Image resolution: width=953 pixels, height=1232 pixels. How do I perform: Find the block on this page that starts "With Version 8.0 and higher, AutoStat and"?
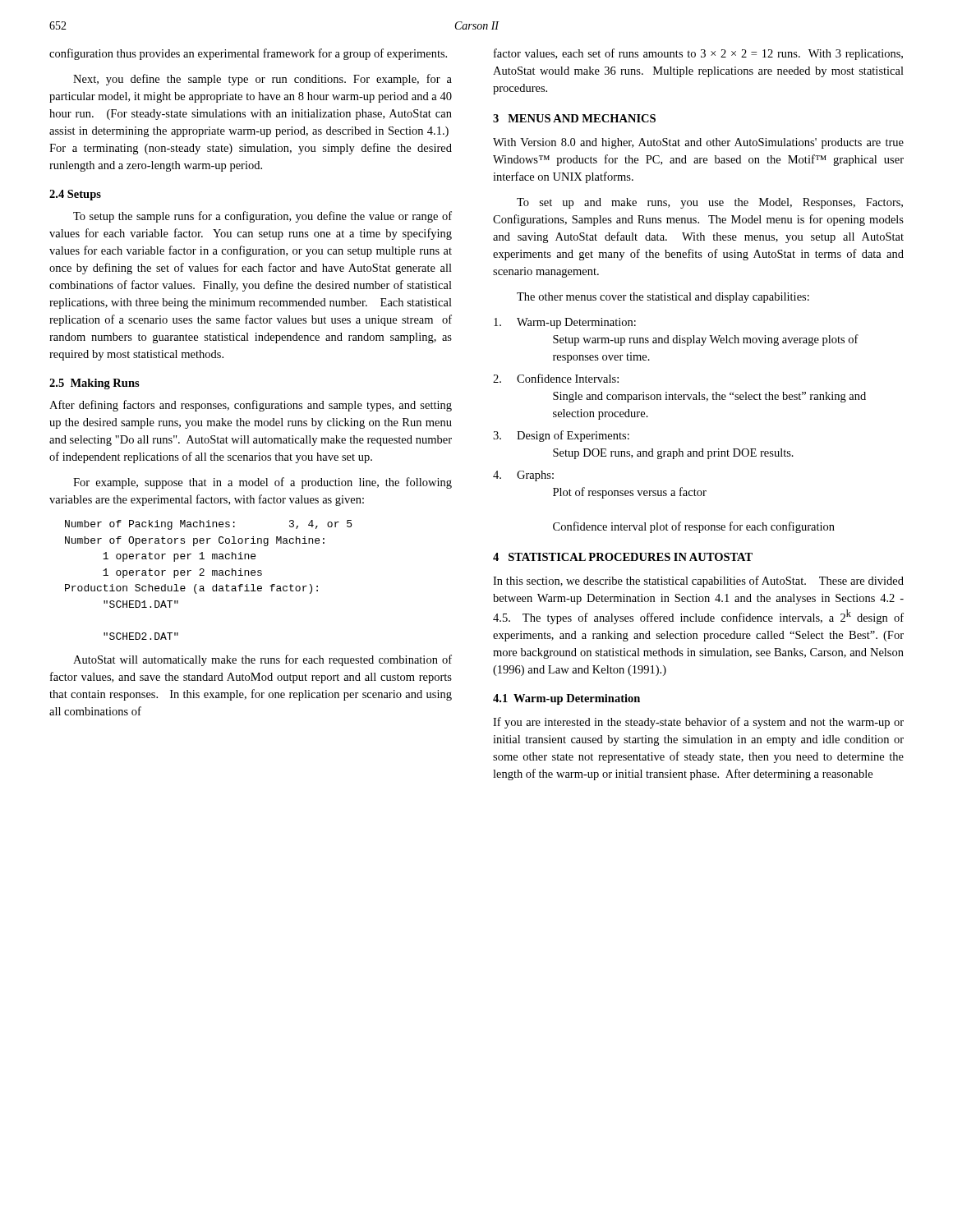pos(698,220)
